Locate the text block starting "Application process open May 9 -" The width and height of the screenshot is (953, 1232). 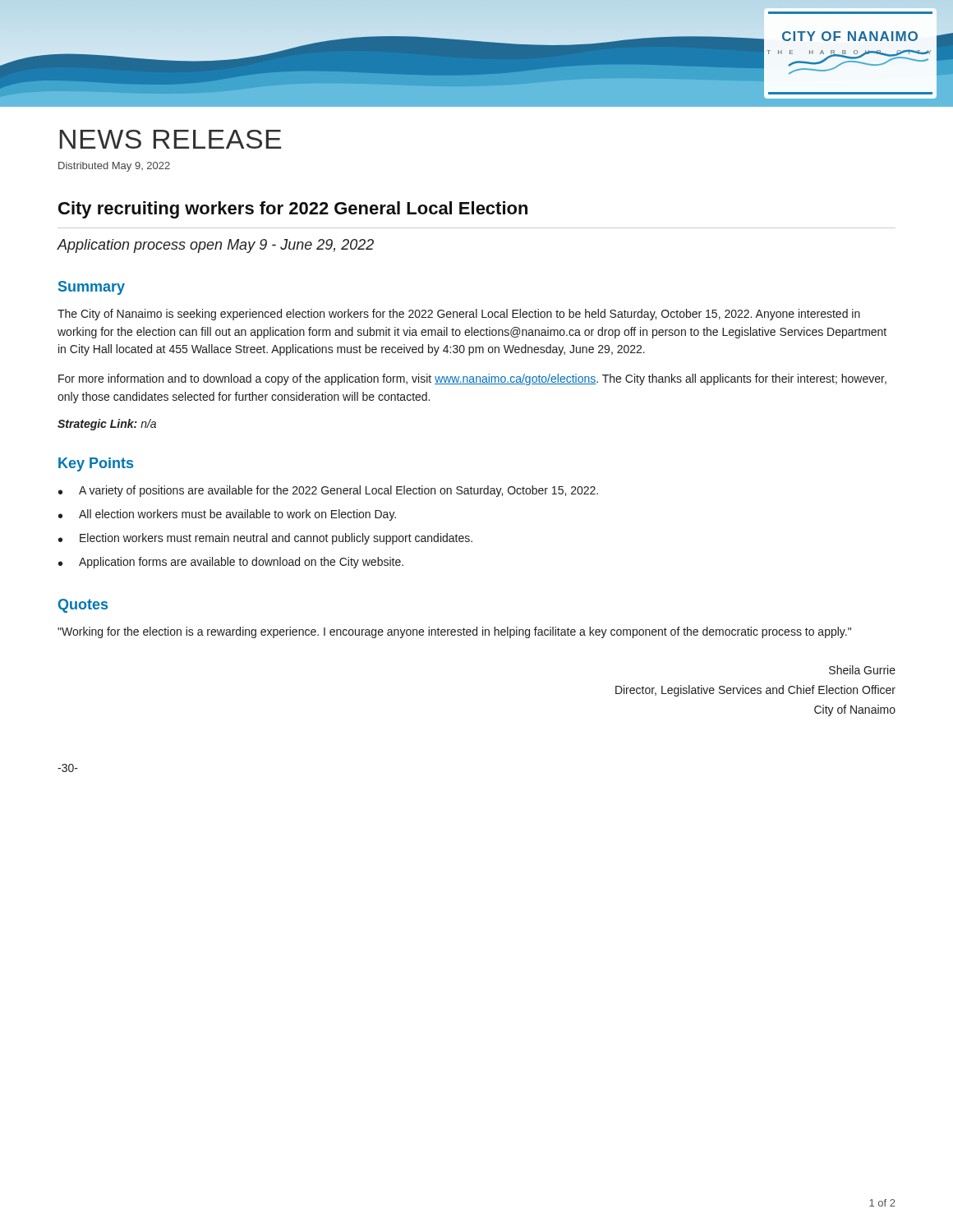216,245
